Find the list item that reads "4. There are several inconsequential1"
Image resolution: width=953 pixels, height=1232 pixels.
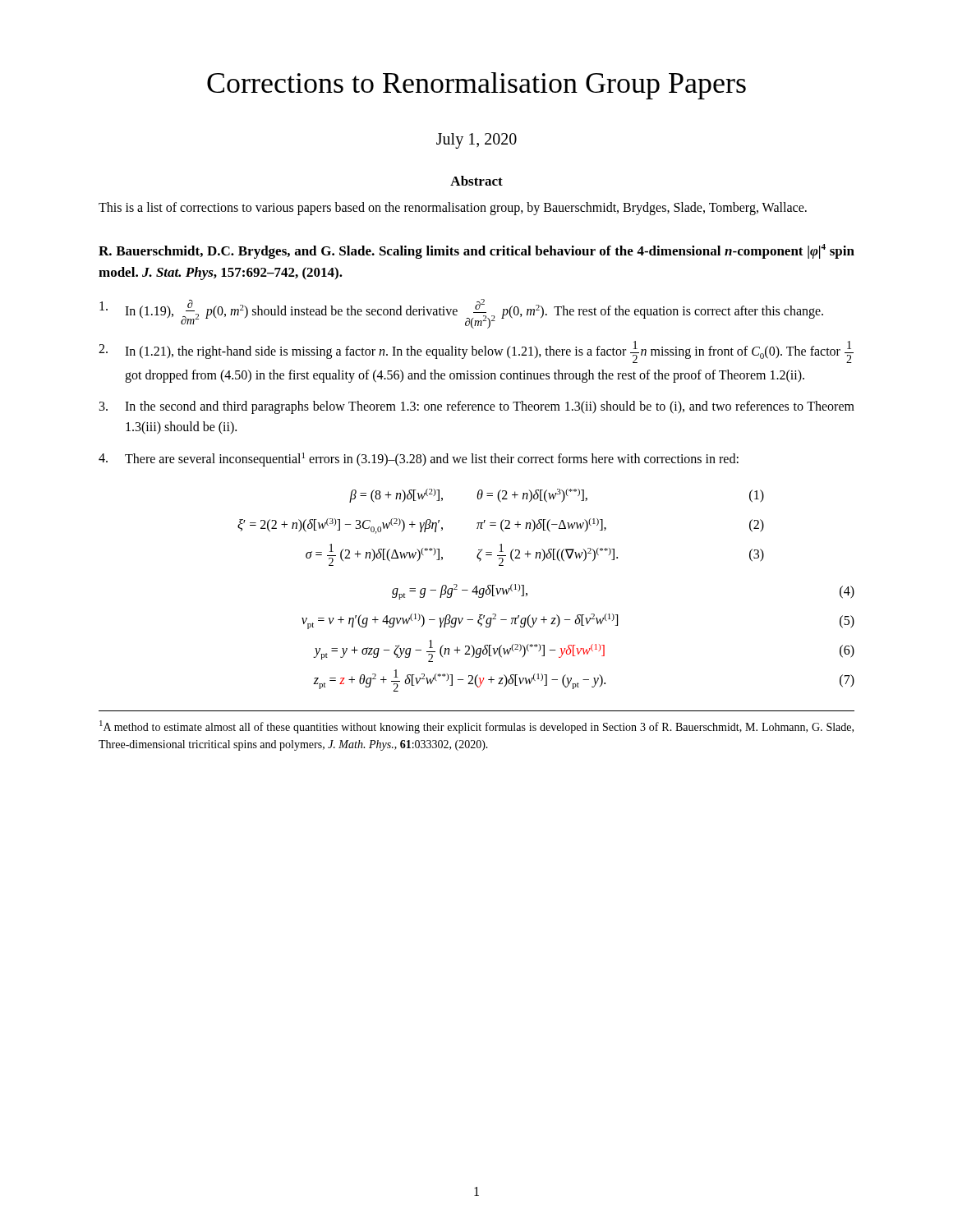(x=419, y=459)
